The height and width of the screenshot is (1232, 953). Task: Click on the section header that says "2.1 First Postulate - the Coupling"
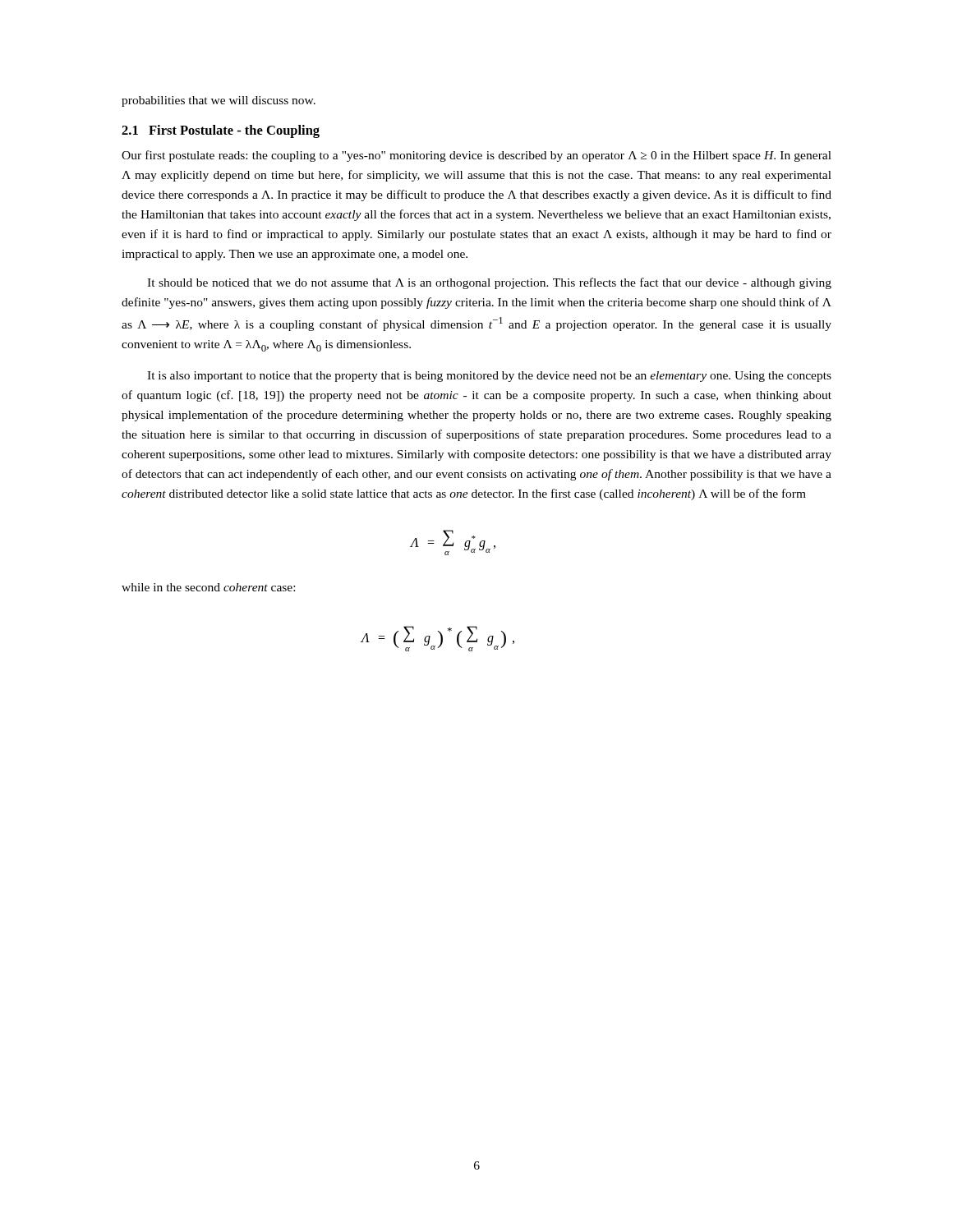tap(221, 131)
